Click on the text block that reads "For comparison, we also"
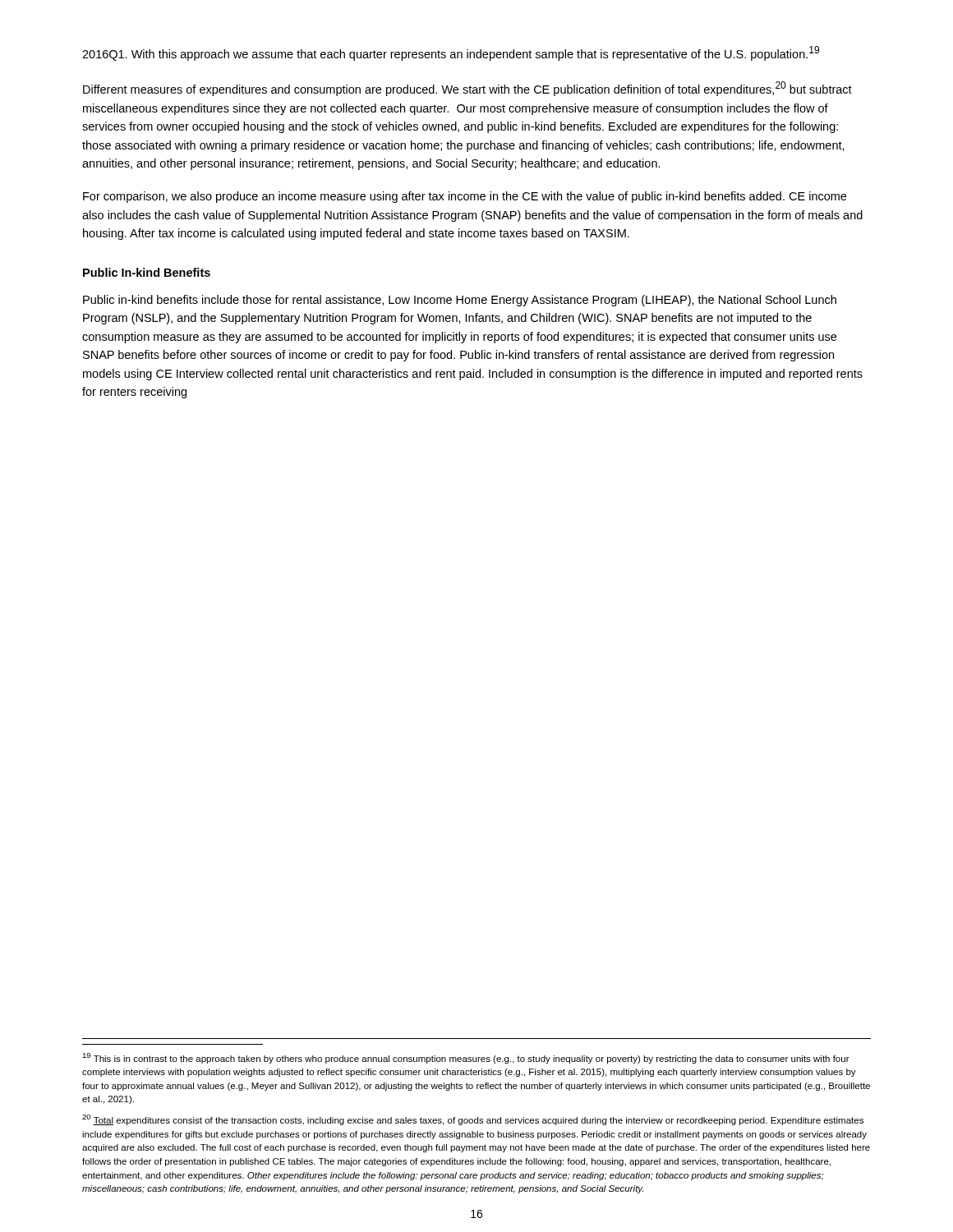Screen dimensions: 1232x953 472,215
